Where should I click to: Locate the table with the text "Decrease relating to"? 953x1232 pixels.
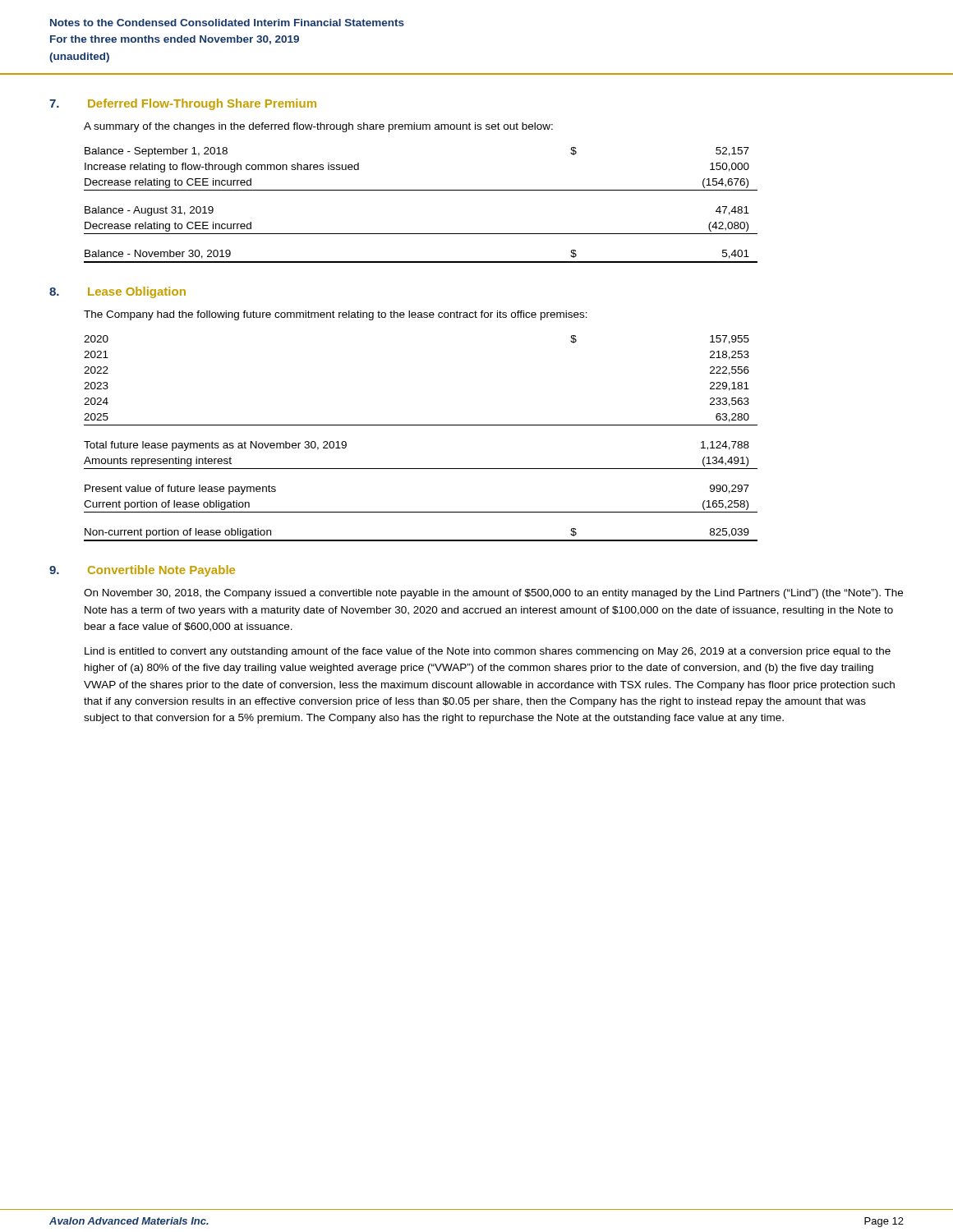tap(476, 203)
